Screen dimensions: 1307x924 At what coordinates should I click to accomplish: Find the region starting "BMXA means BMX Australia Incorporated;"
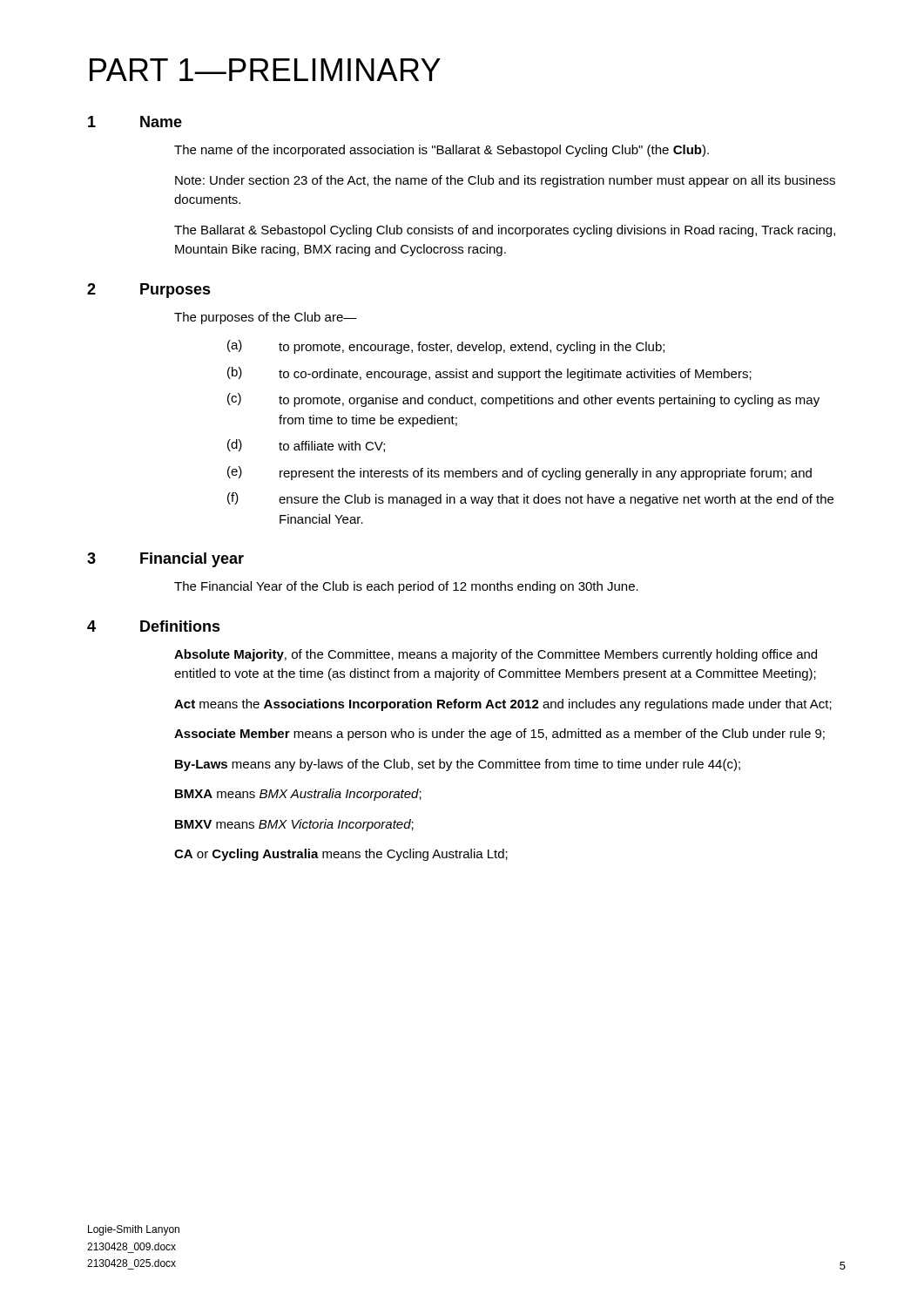tap(298, 793)
